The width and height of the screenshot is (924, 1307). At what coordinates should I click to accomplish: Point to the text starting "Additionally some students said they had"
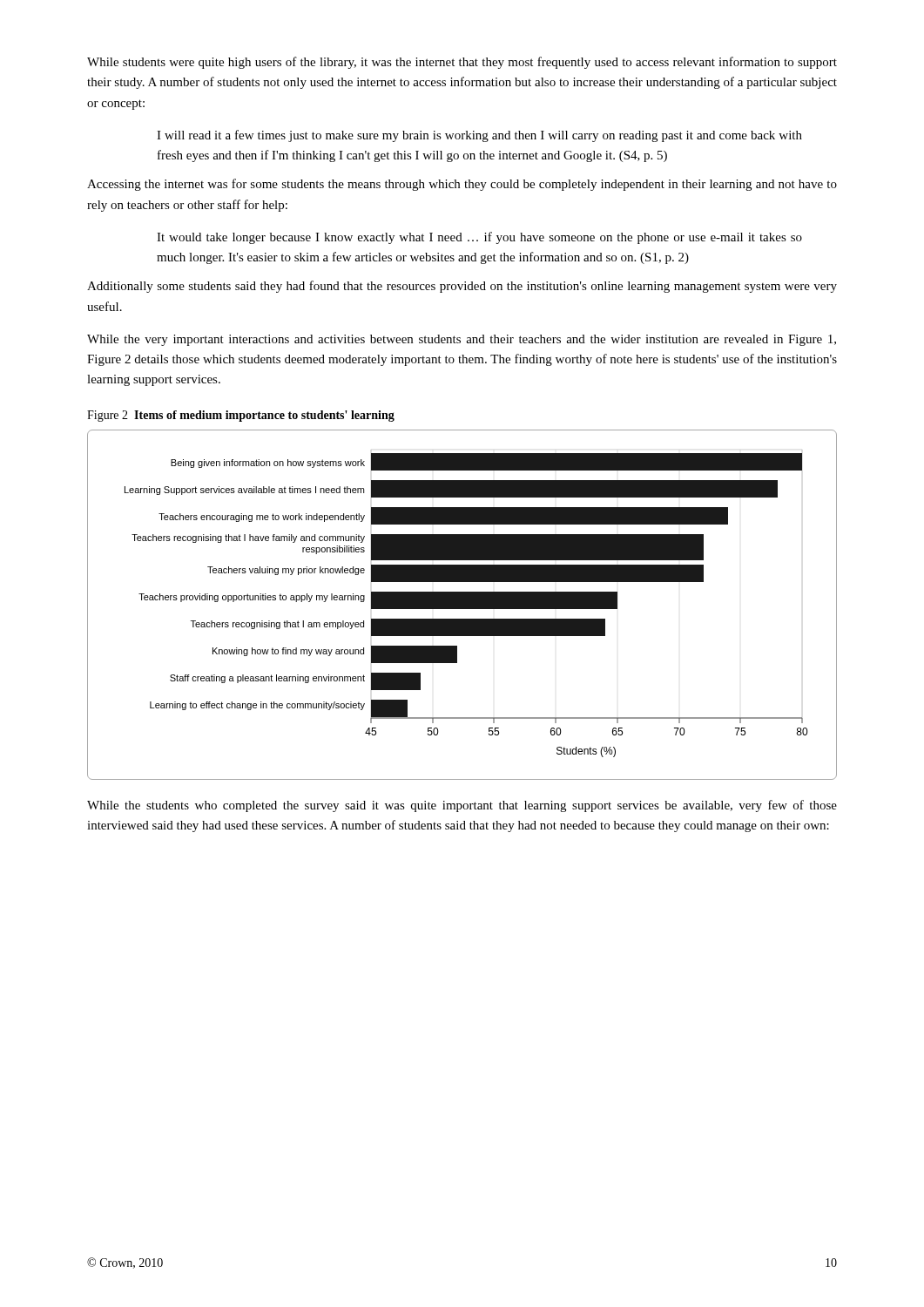pyautogui.click(x=462, y=296)
